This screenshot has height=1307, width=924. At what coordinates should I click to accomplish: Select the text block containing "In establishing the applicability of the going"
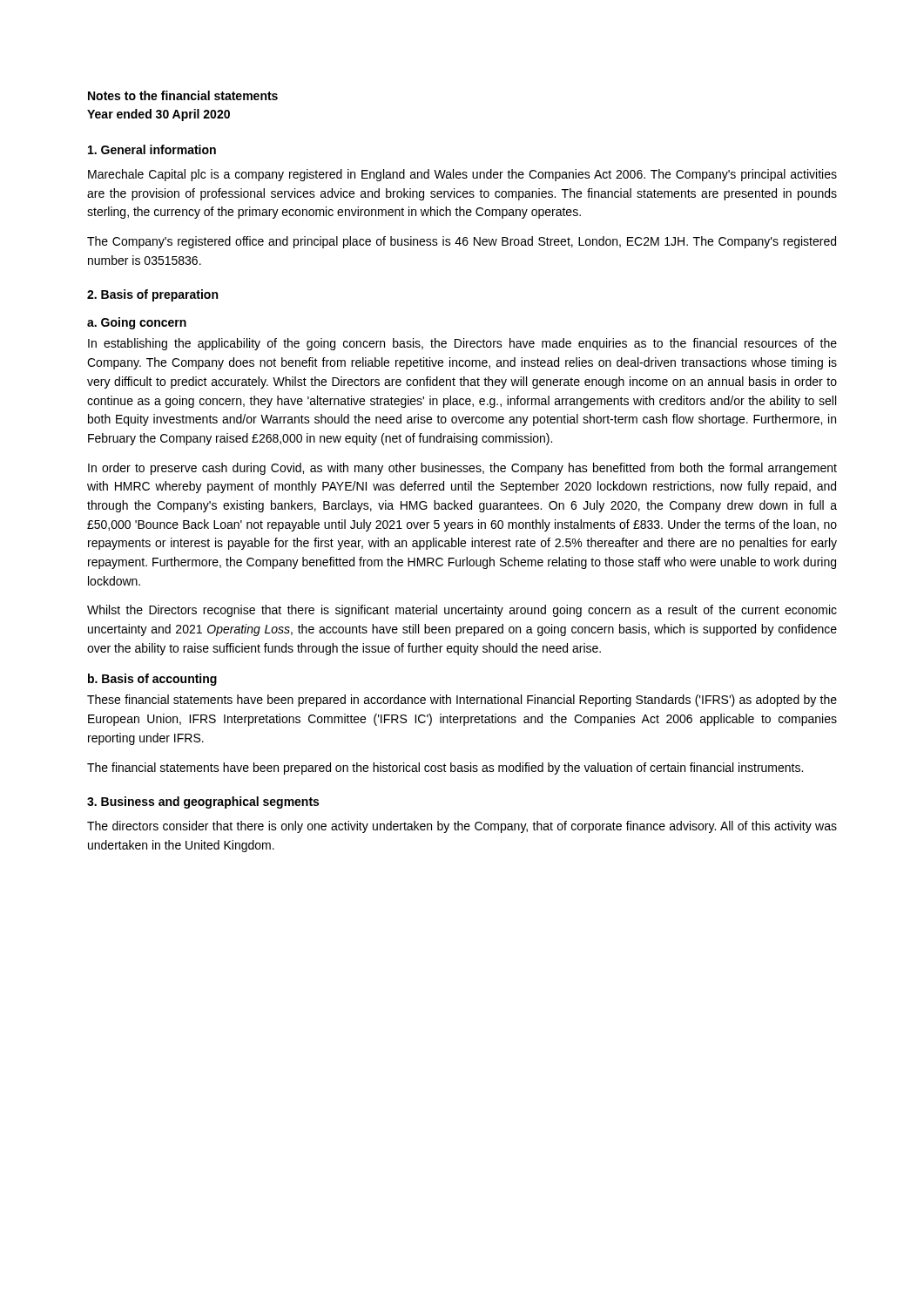pos(462,391)
